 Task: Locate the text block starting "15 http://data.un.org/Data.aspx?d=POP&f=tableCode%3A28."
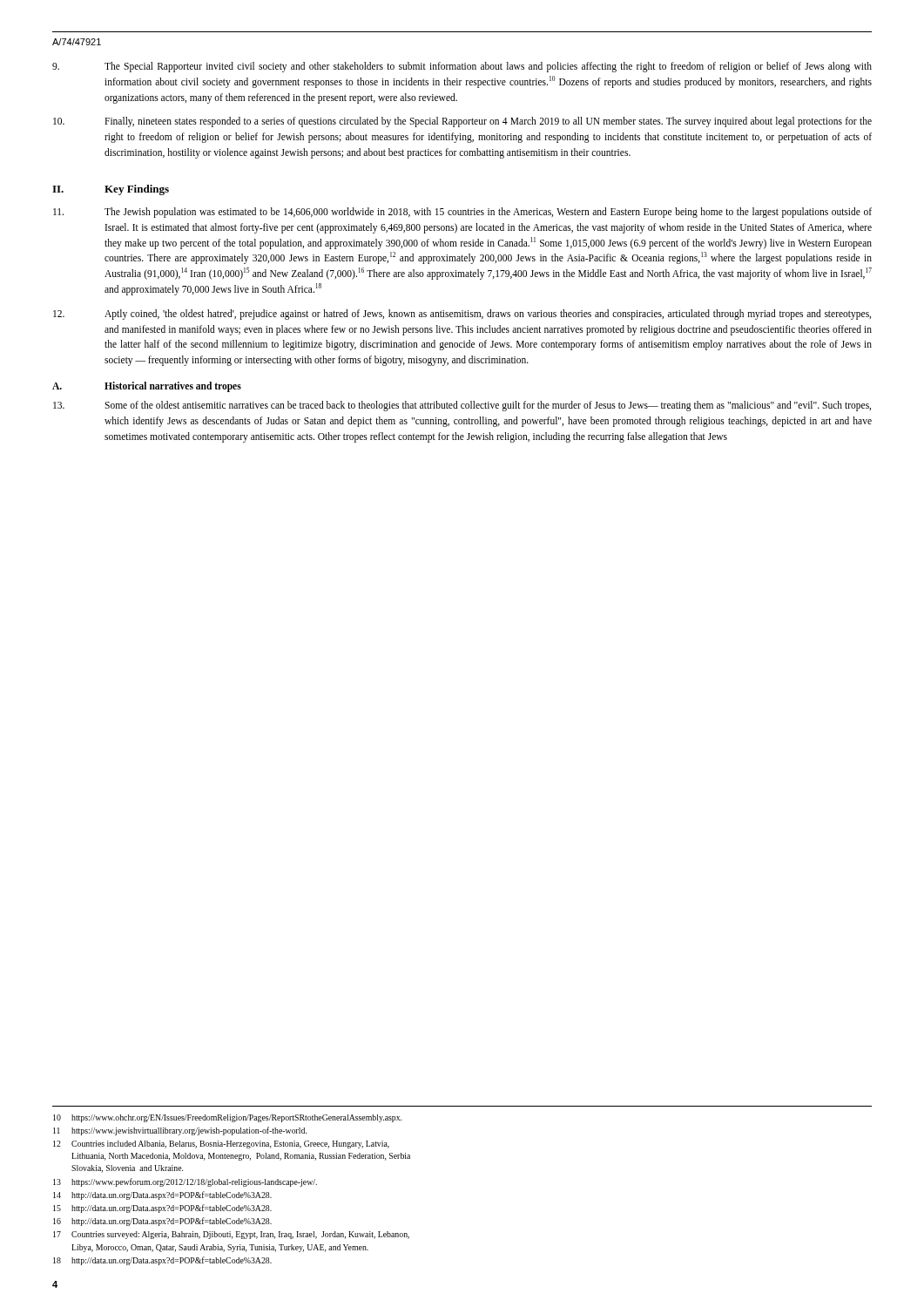pyautogui.click(x=162, y=1209)
